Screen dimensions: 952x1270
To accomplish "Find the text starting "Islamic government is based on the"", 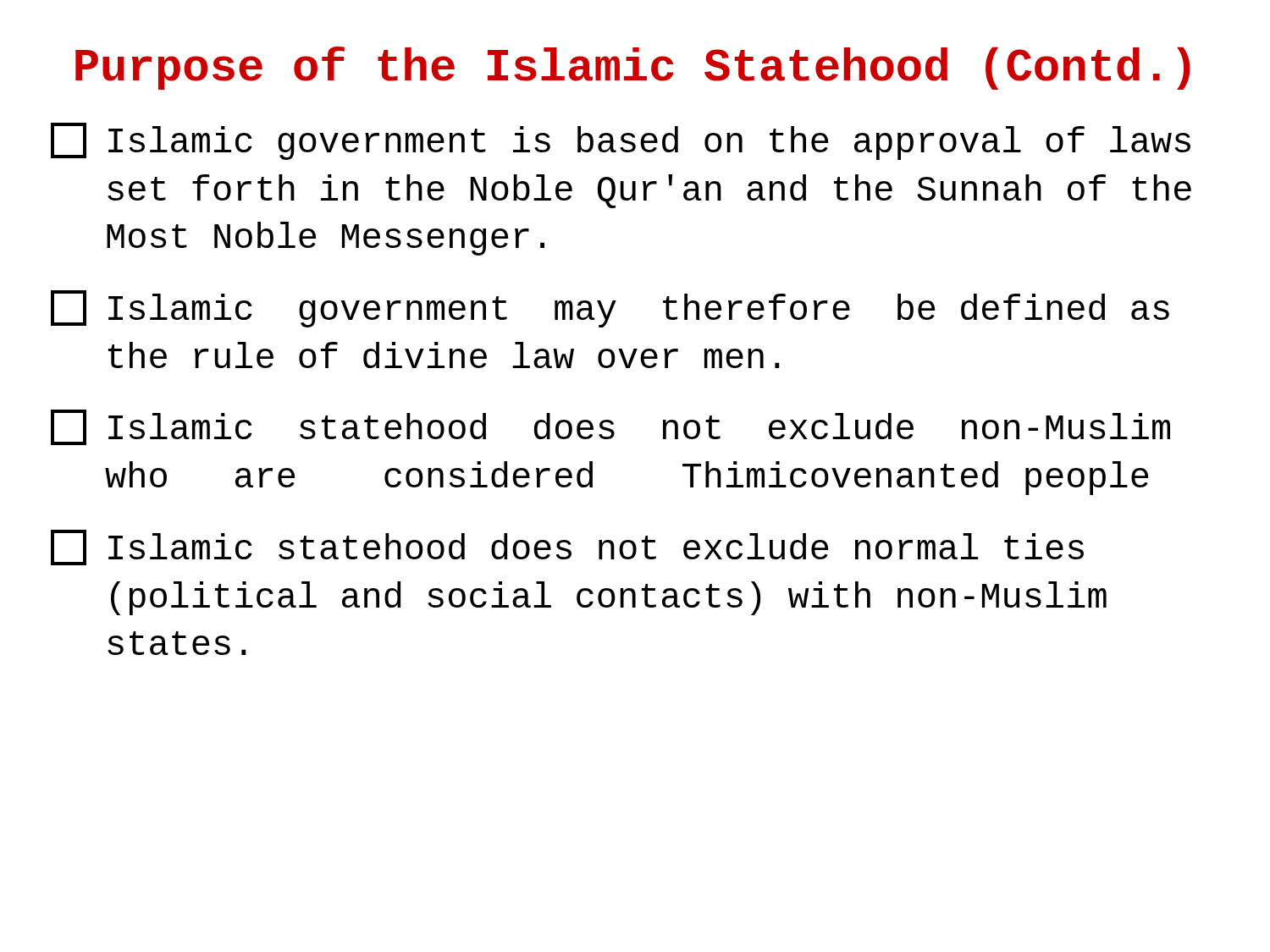I will click(x=635, y=191).
